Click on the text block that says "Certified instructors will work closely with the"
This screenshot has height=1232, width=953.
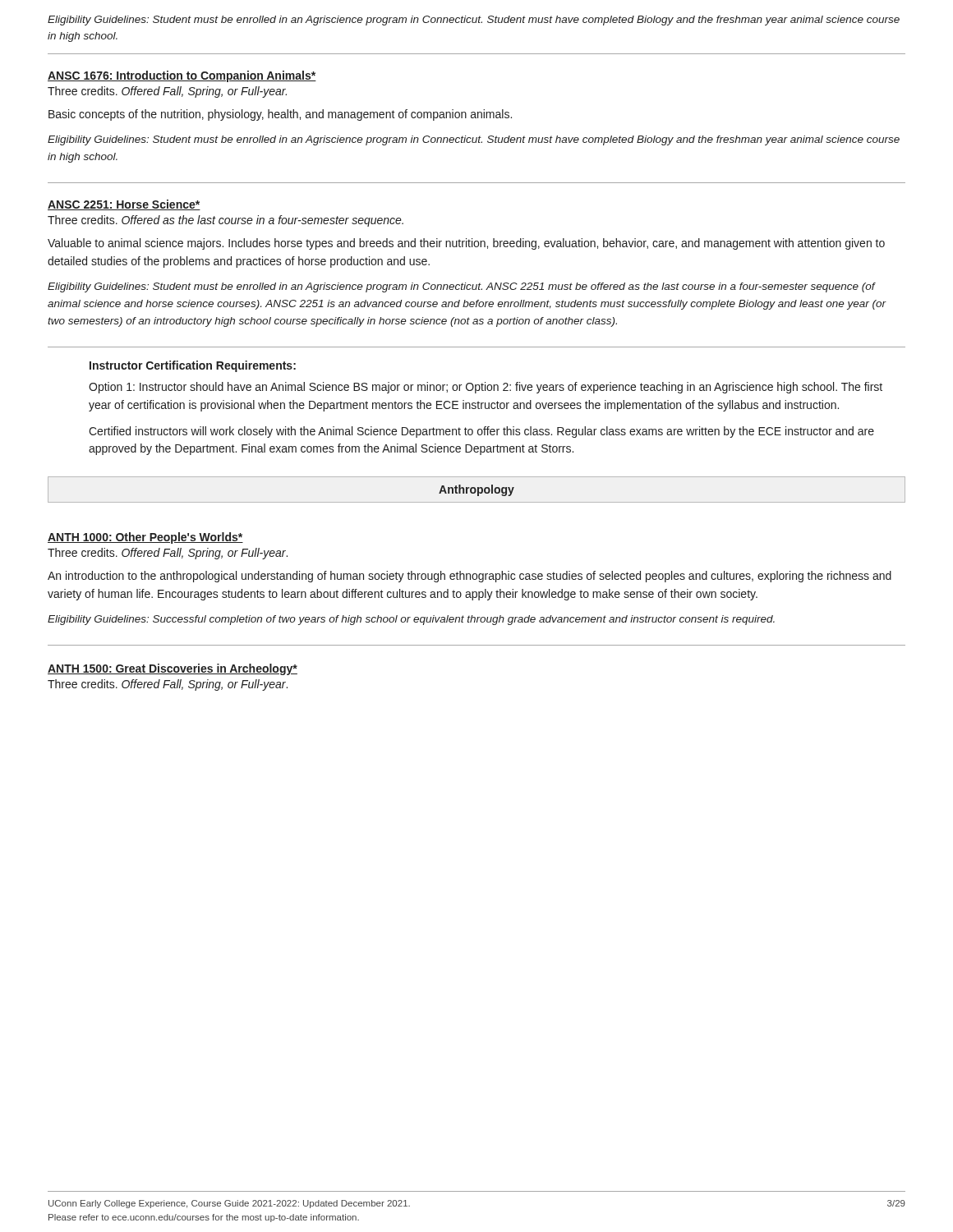coord(481,440)
